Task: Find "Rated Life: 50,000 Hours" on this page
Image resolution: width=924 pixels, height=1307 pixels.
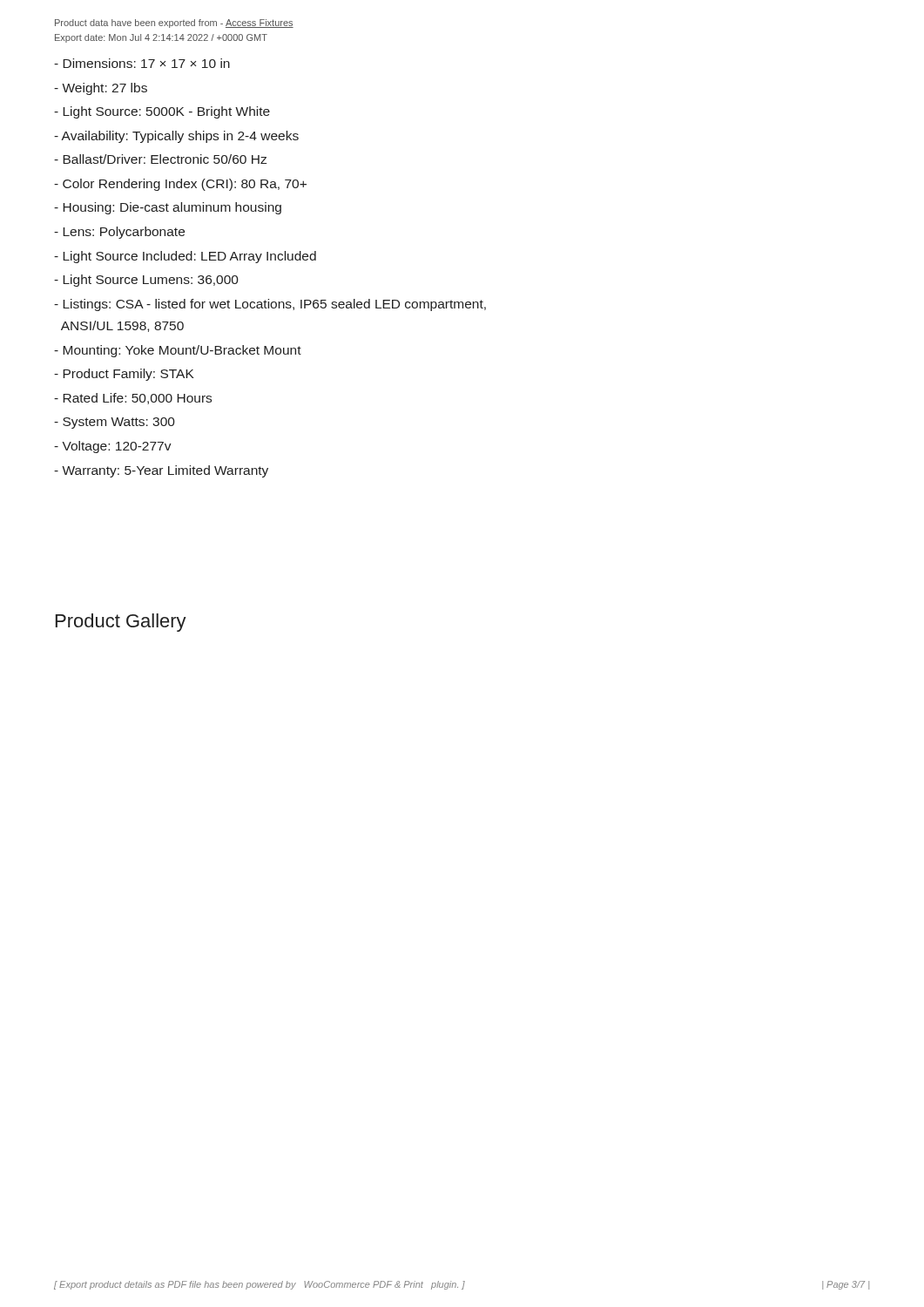Action: pyautogui.click(x=133, y=398)
